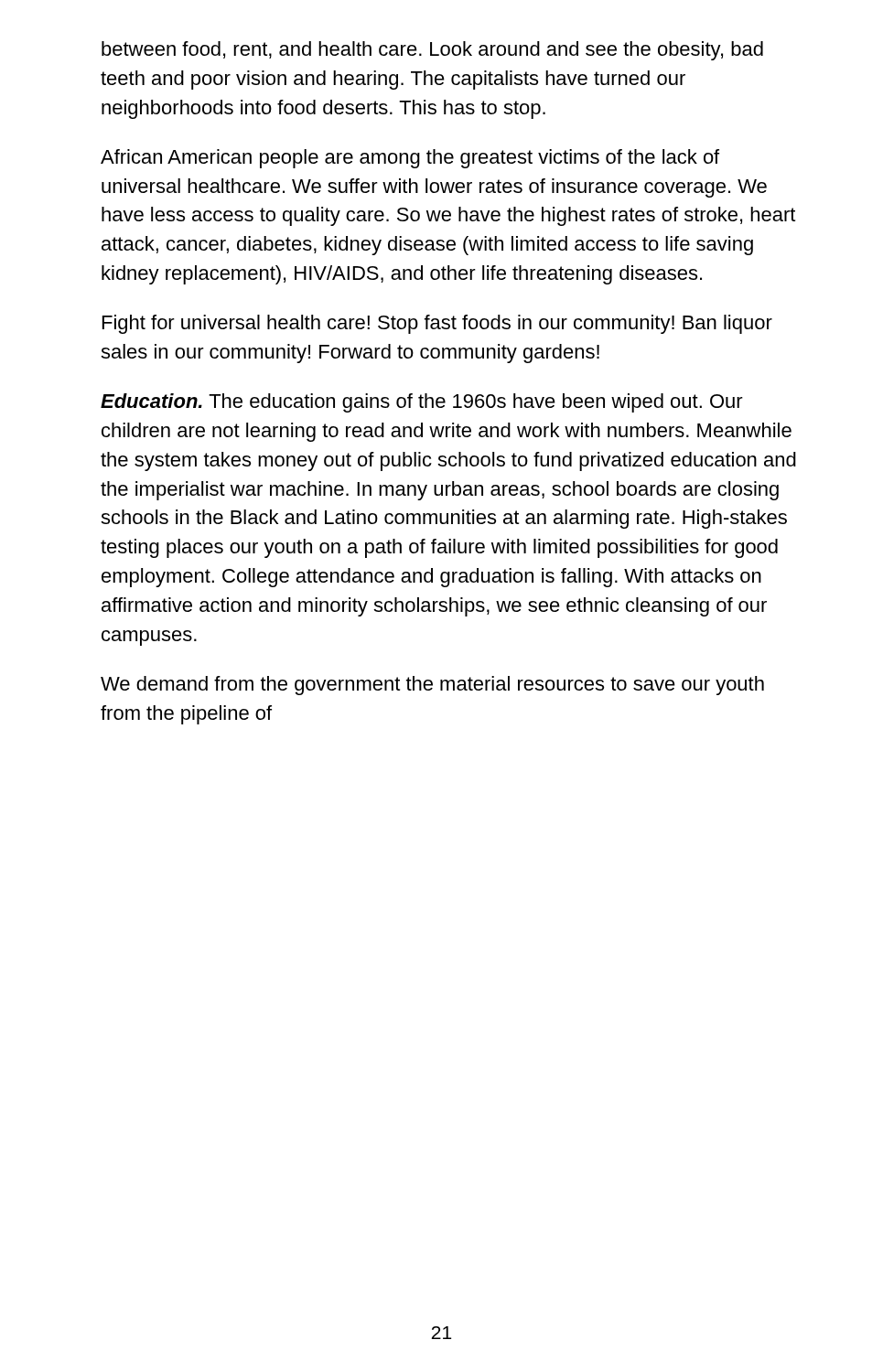Click on the block starting "African American people"

point(448,215)
